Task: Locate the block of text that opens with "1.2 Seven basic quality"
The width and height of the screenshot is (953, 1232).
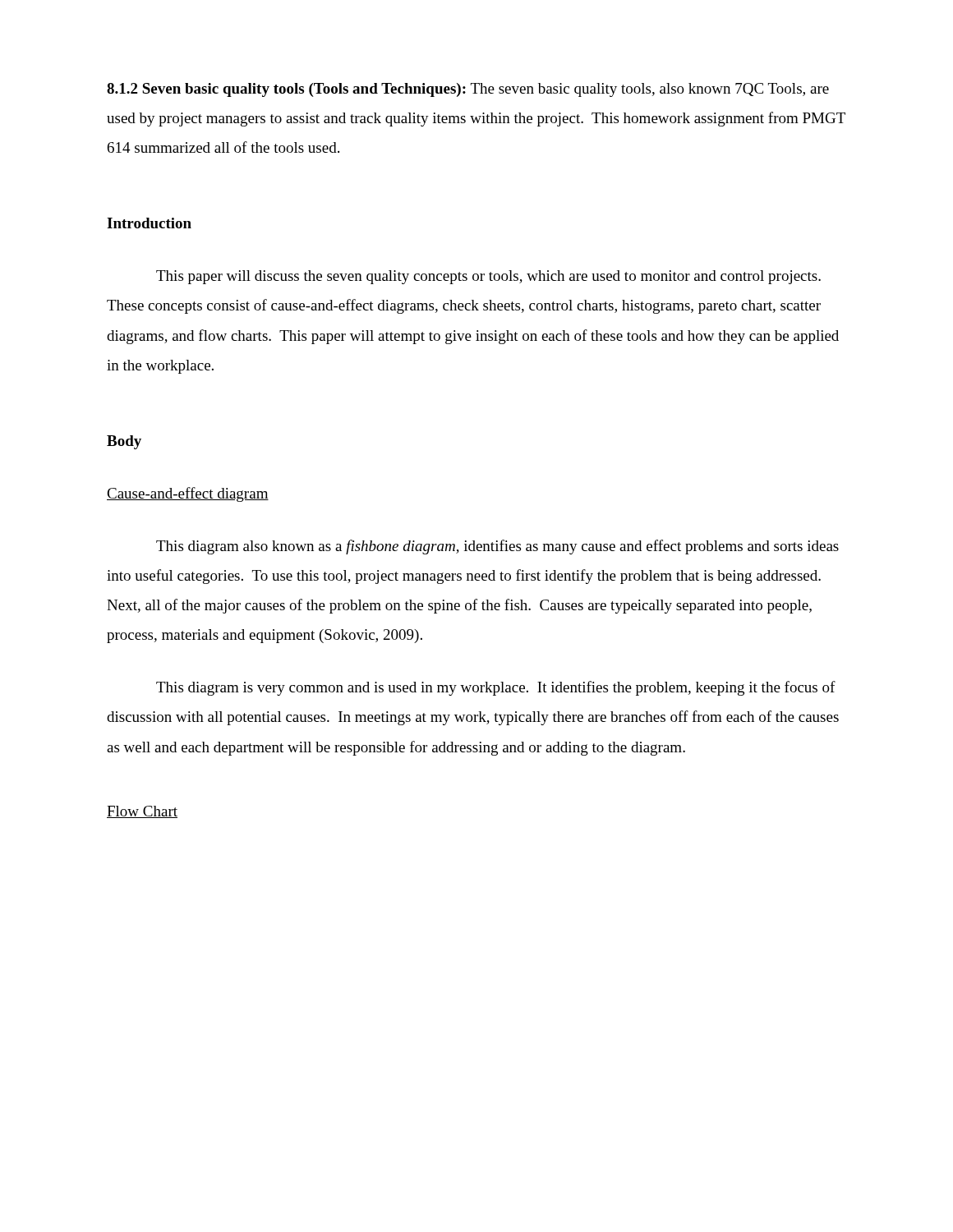Action: 476,118
